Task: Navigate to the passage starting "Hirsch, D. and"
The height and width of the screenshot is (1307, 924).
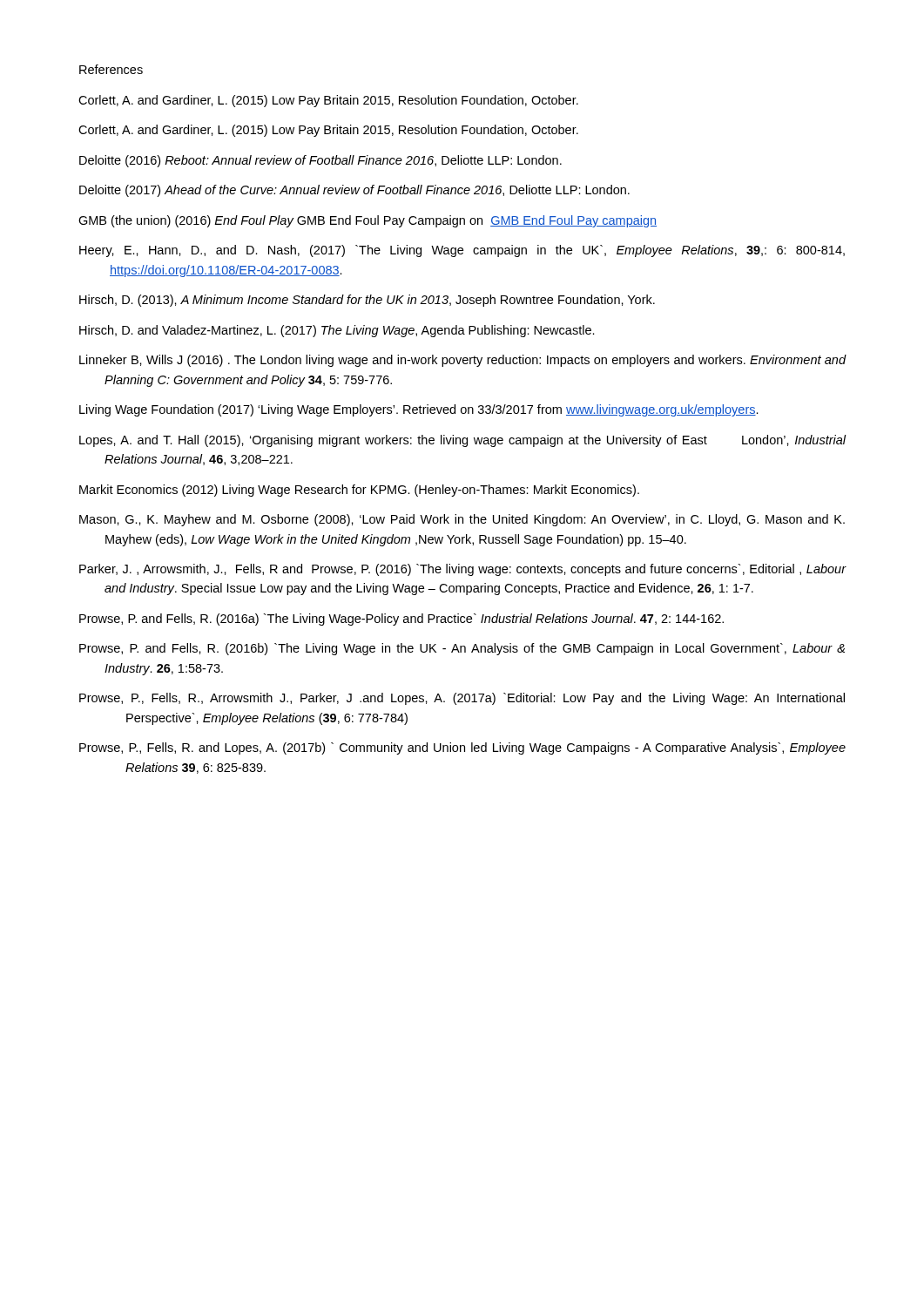Action: click(x=337, y=330)
